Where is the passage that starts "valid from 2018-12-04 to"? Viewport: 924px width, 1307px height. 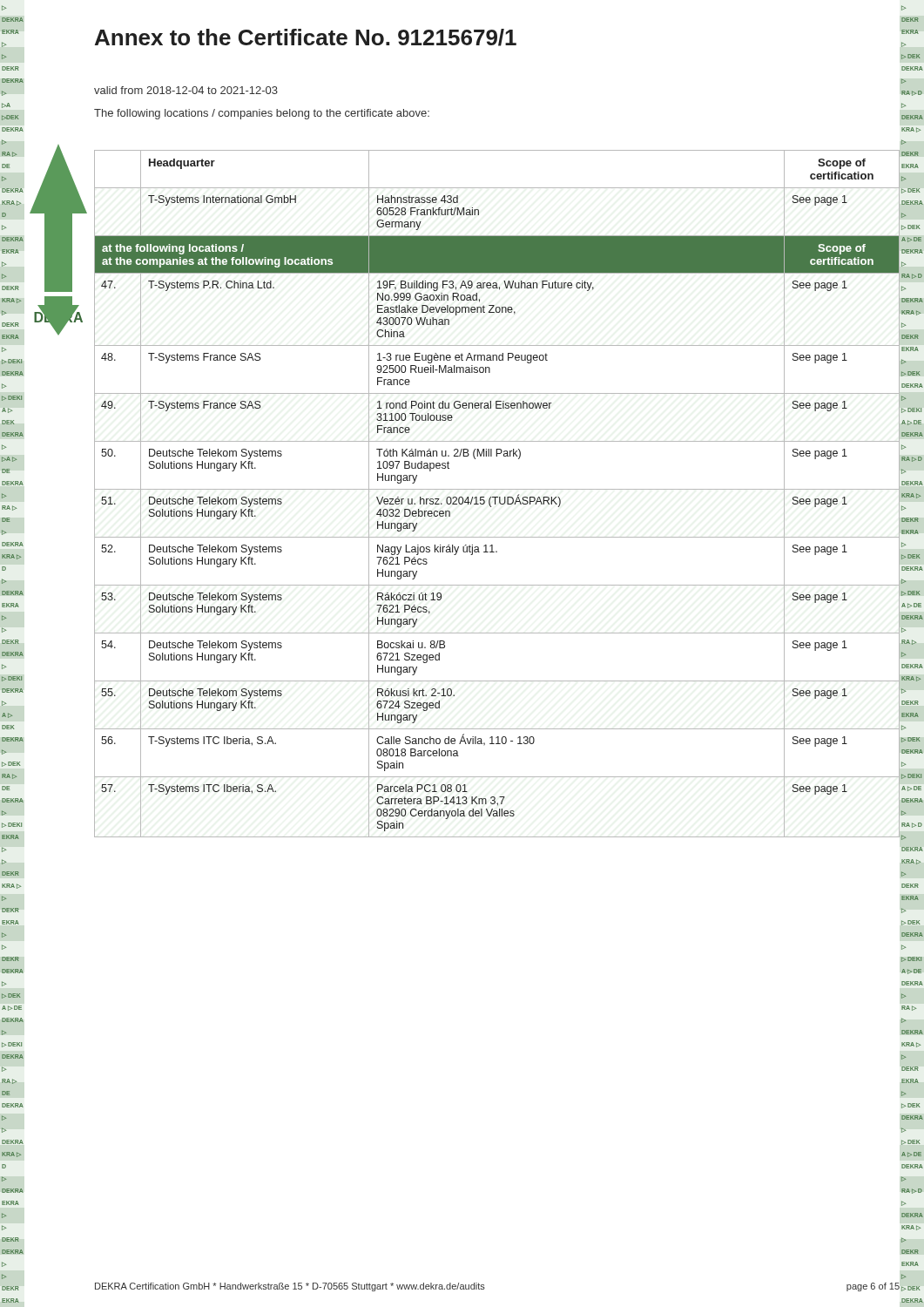(x=186, y=90)
